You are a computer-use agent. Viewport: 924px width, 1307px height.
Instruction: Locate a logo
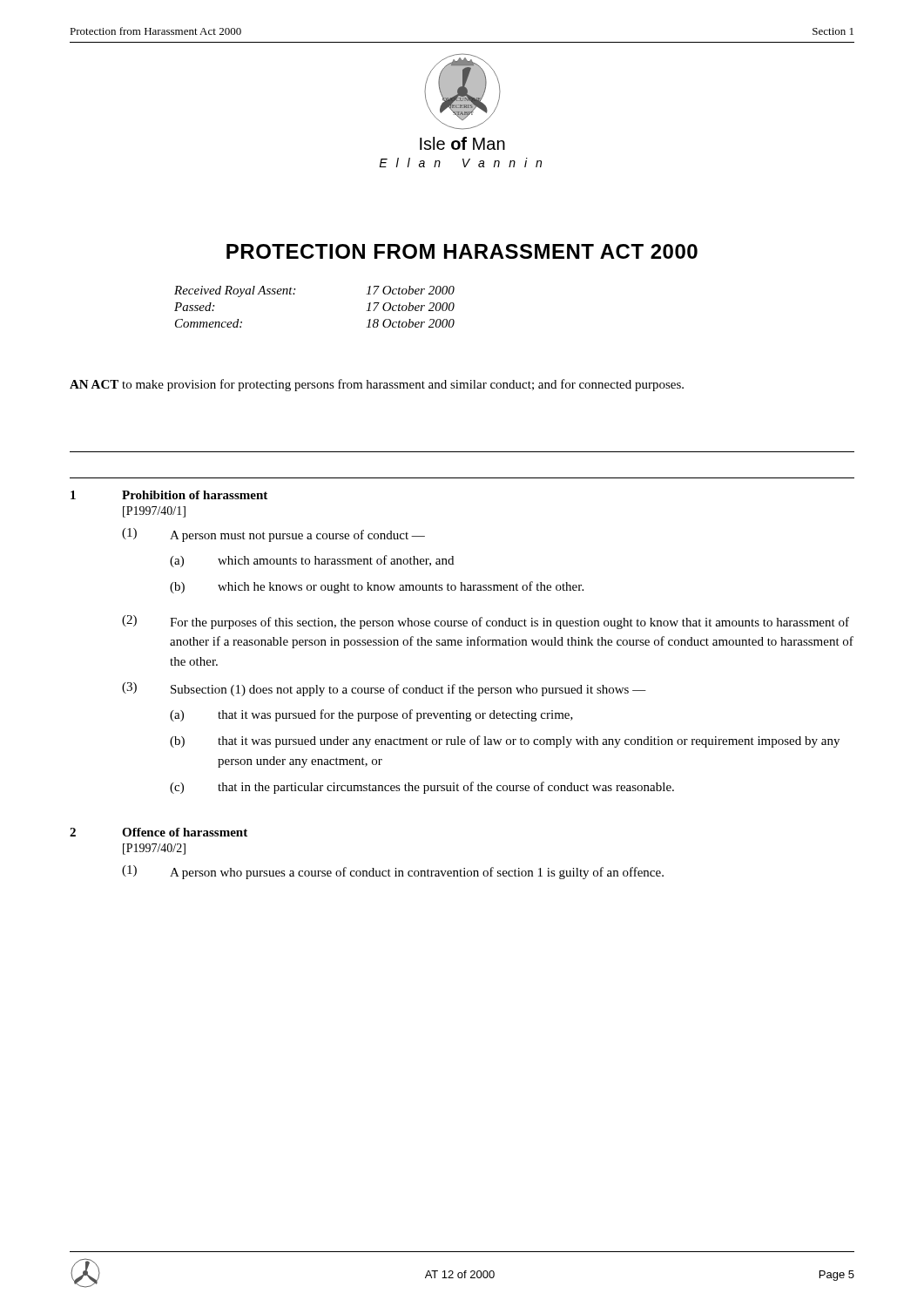462,111
